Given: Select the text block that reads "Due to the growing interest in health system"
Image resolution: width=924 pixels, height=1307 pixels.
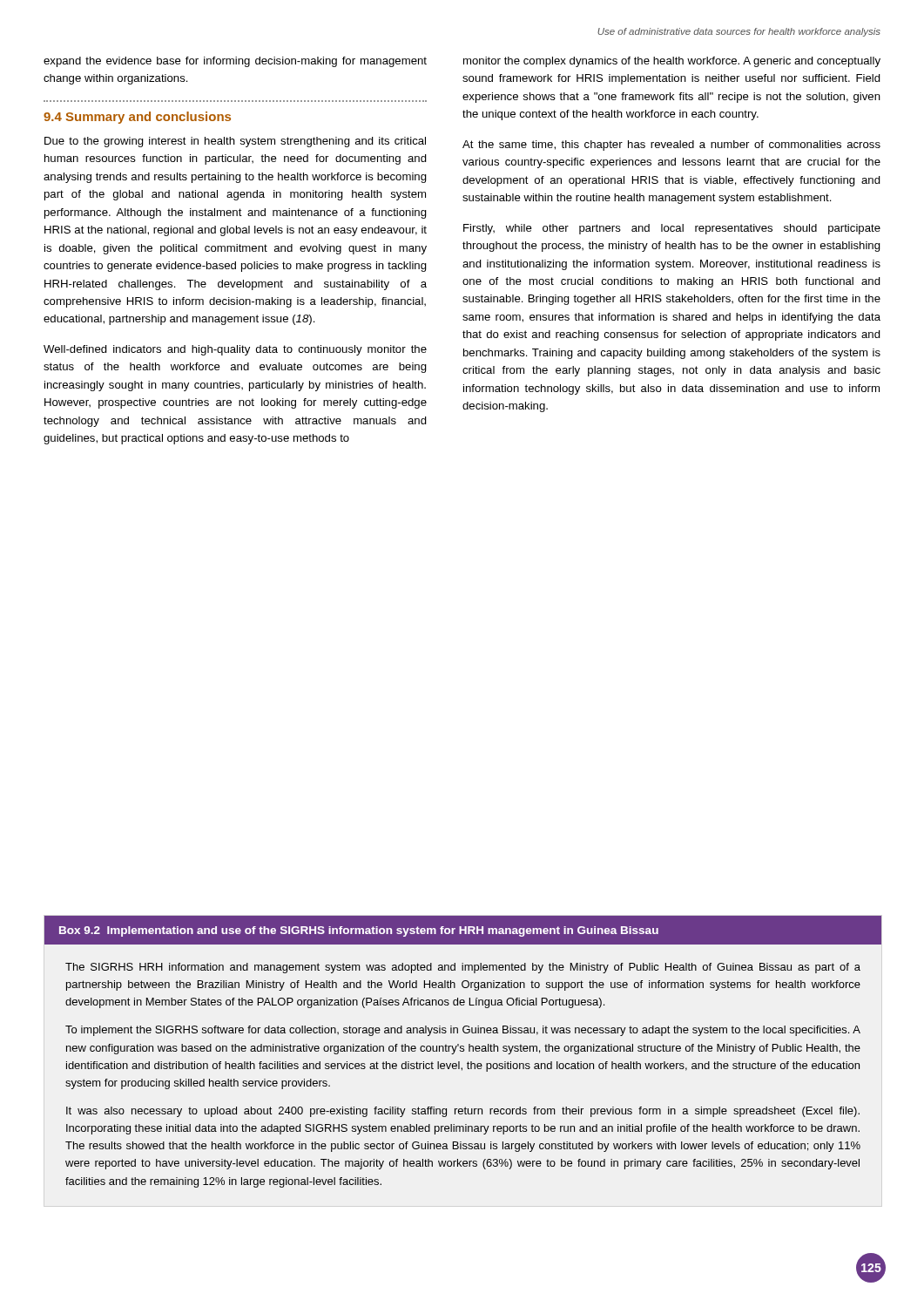Looking at the screenshot, I should [x=235, y=230].
